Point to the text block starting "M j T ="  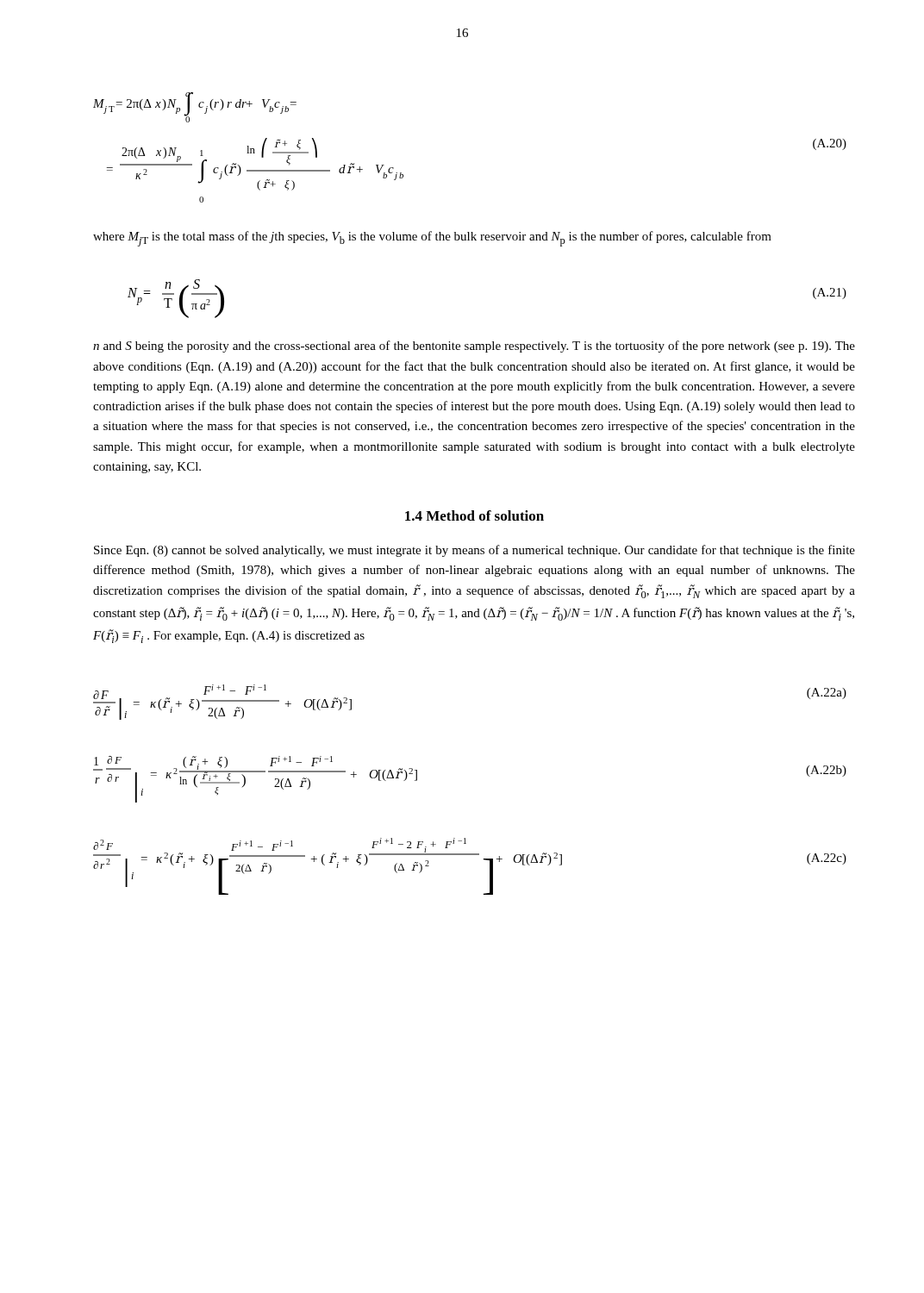pos(195,107)
